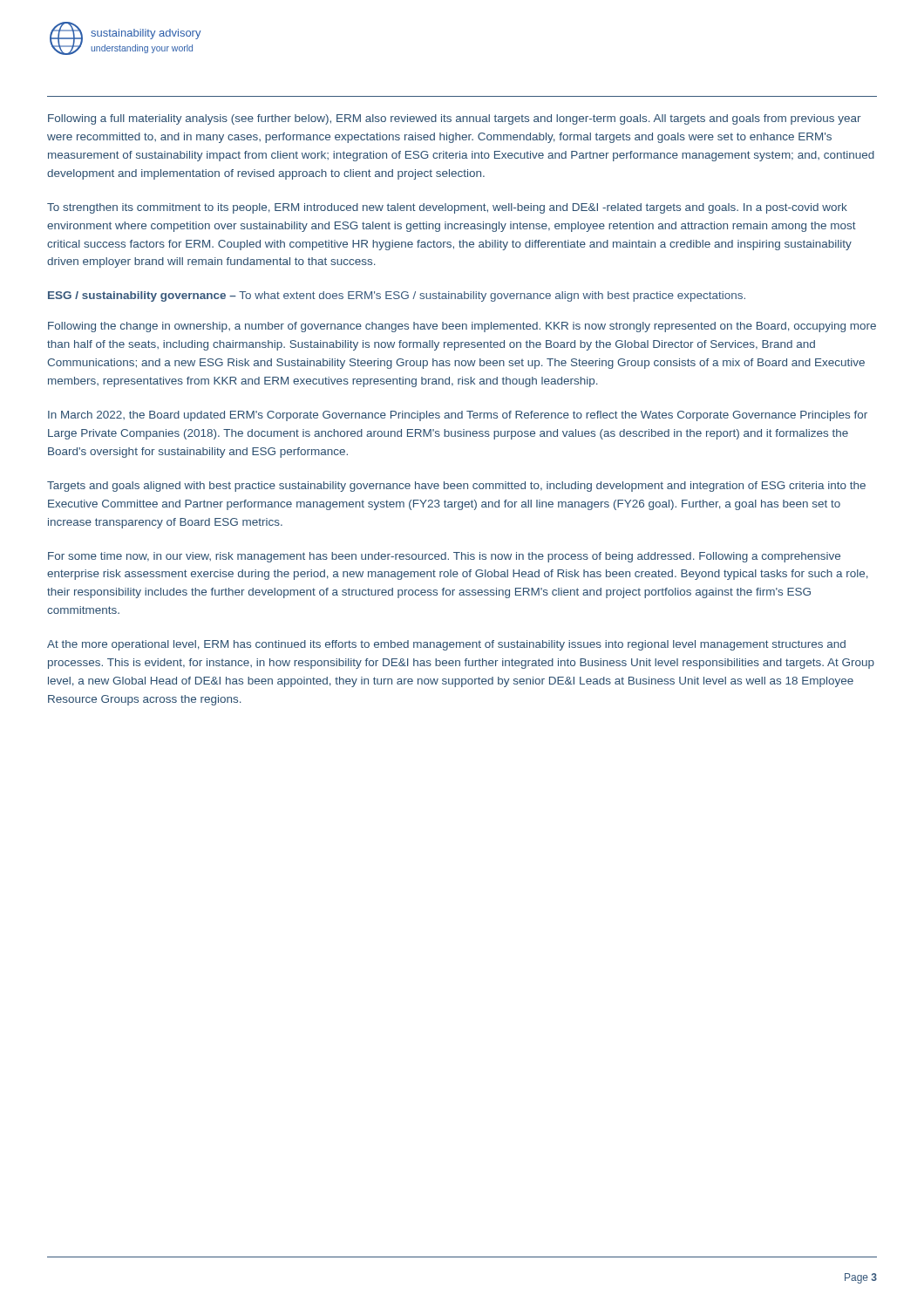Viewport: 924px width, 1308px height.
Task: Where is the passage that starts "Targets and goals aligned with"?
Action: 457,503
